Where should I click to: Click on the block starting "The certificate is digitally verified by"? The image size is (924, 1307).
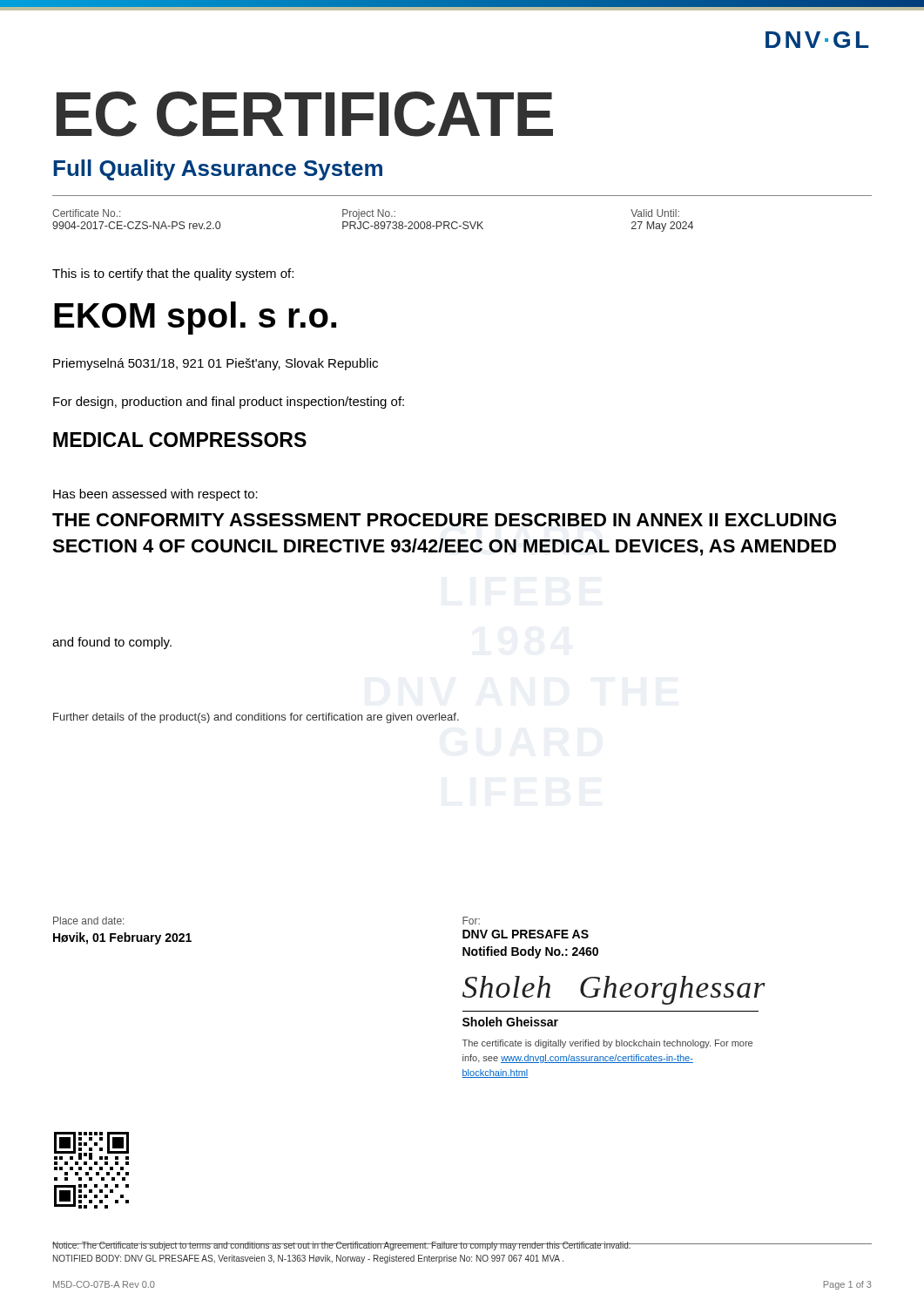(x=608, y=1058)
